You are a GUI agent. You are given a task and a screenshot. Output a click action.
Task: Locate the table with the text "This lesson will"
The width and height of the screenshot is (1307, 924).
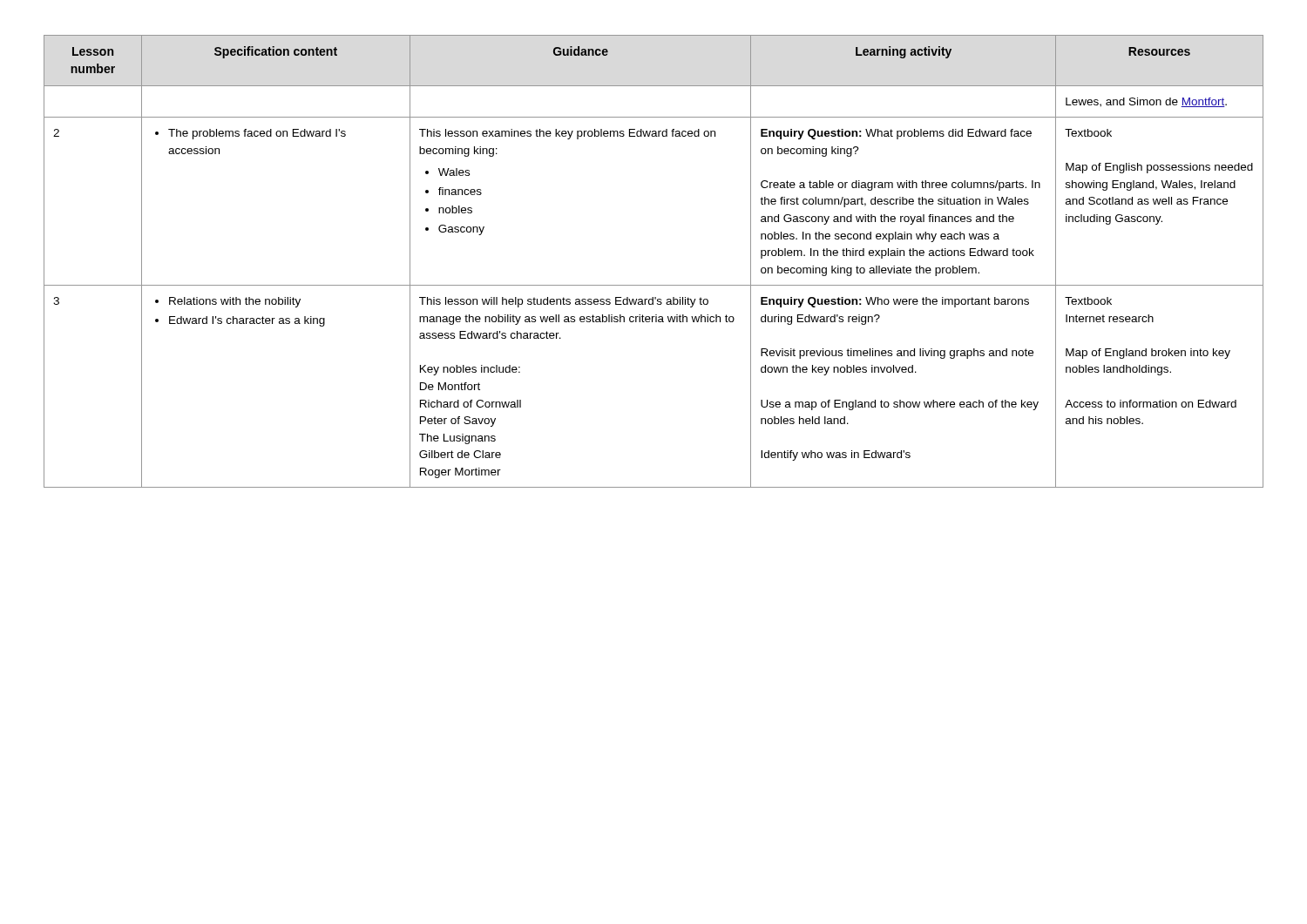(654, 261)
